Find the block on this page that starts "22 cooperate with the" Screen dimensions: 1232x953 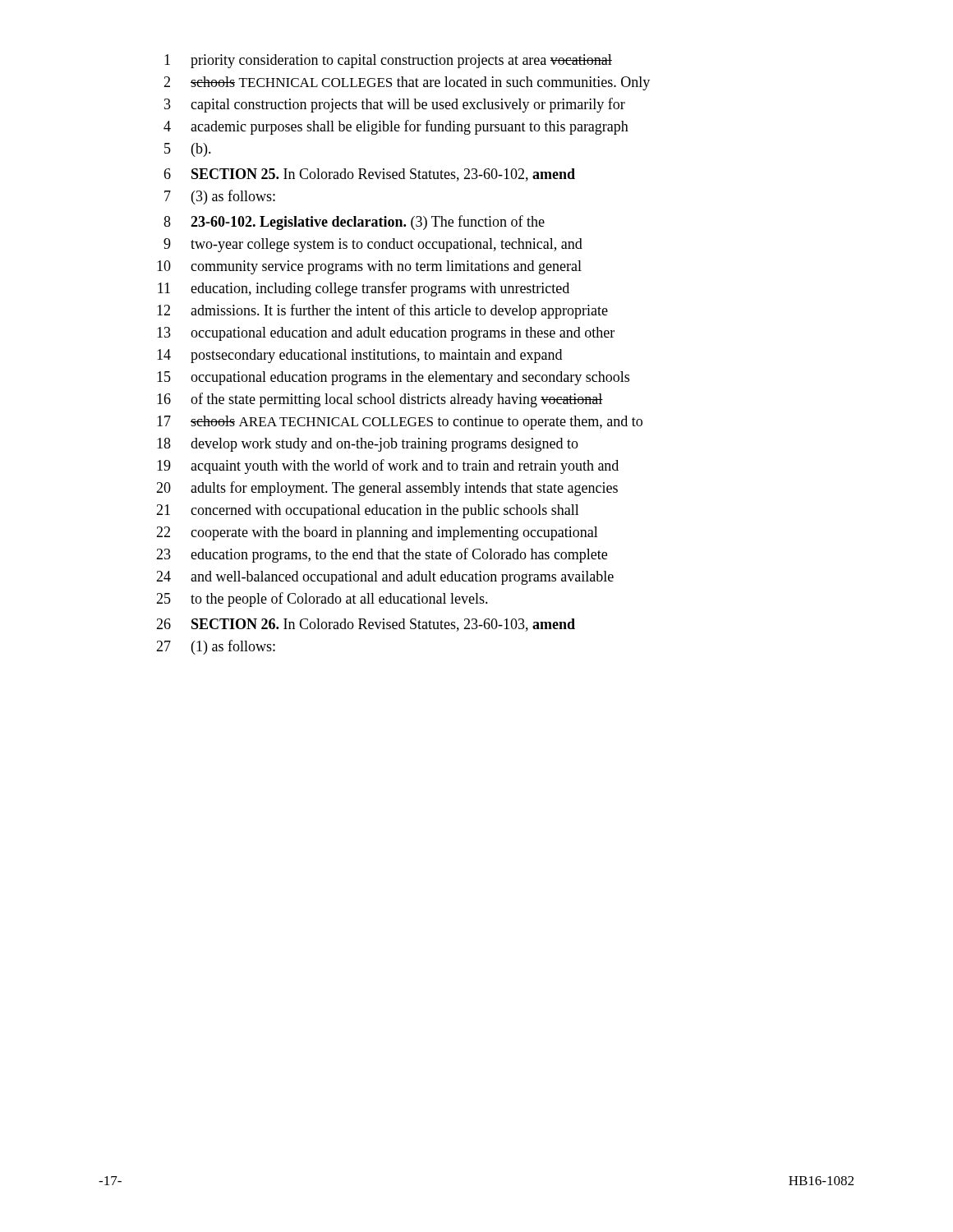click(493, 533)
